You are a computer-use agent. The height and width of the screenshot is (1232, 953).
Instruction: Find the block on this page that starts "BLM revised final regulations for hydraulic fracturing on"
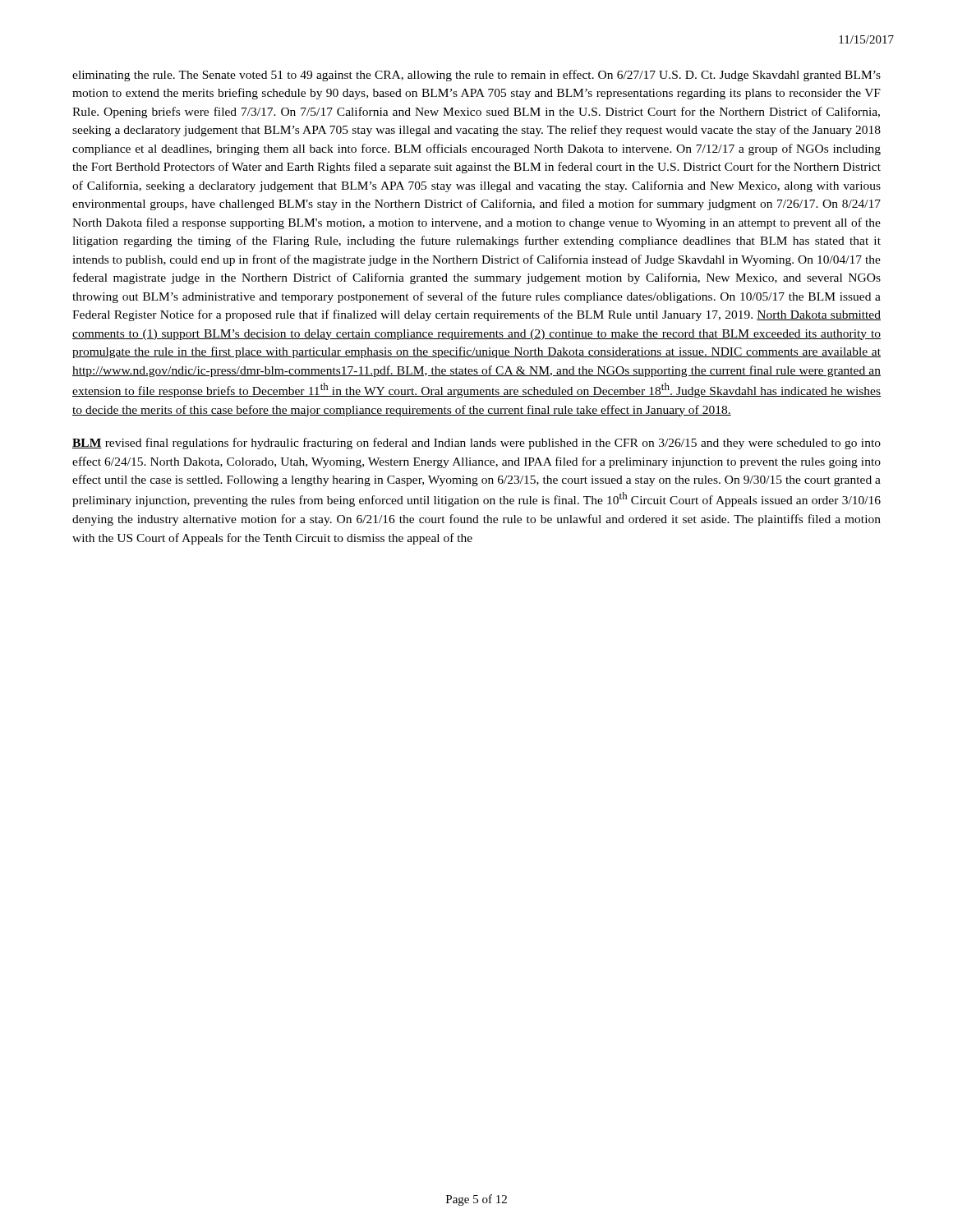tap(476, 490)
